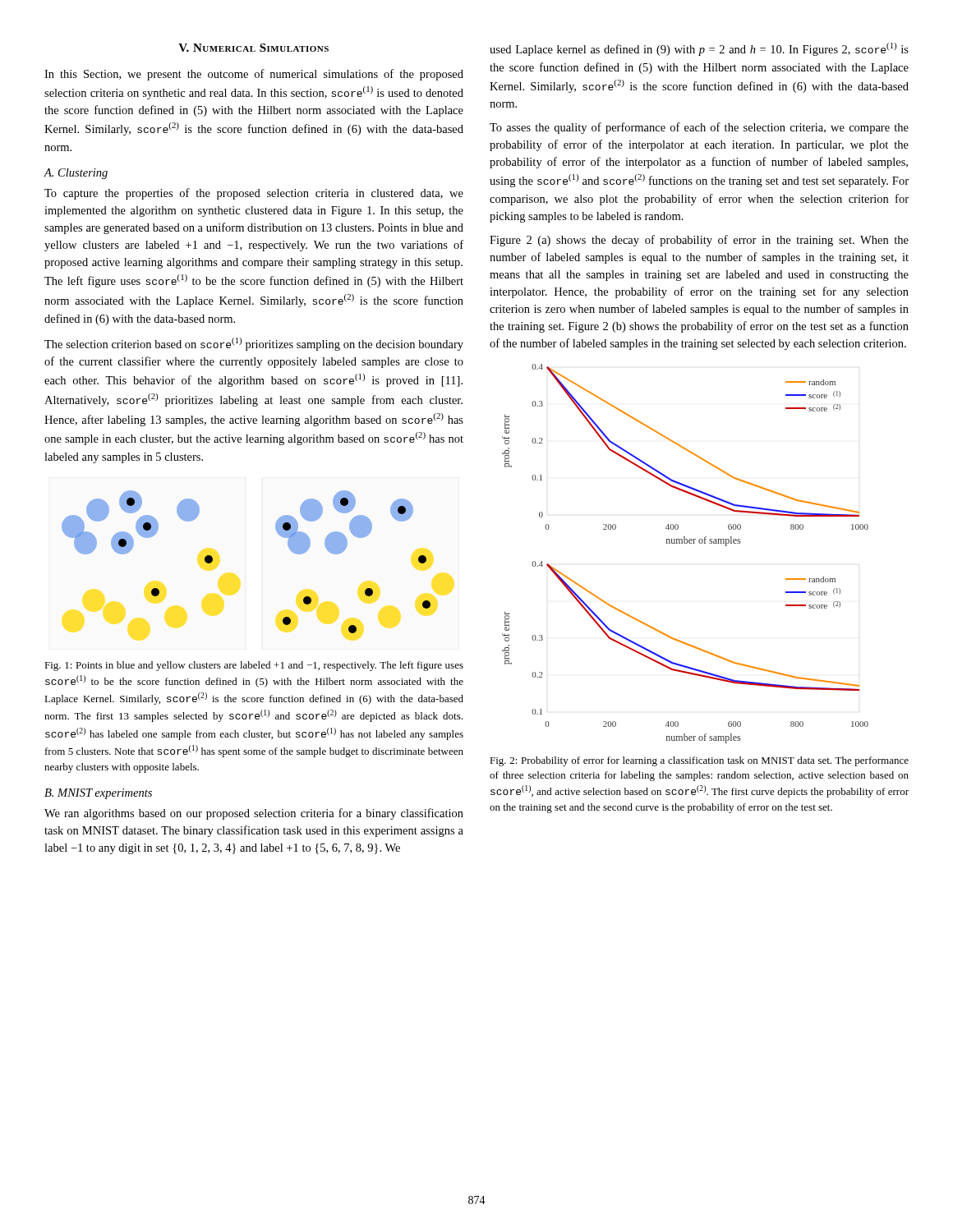Click on the block starting "To capture the properties of"
953x1232 pixels.
point(254,194)
